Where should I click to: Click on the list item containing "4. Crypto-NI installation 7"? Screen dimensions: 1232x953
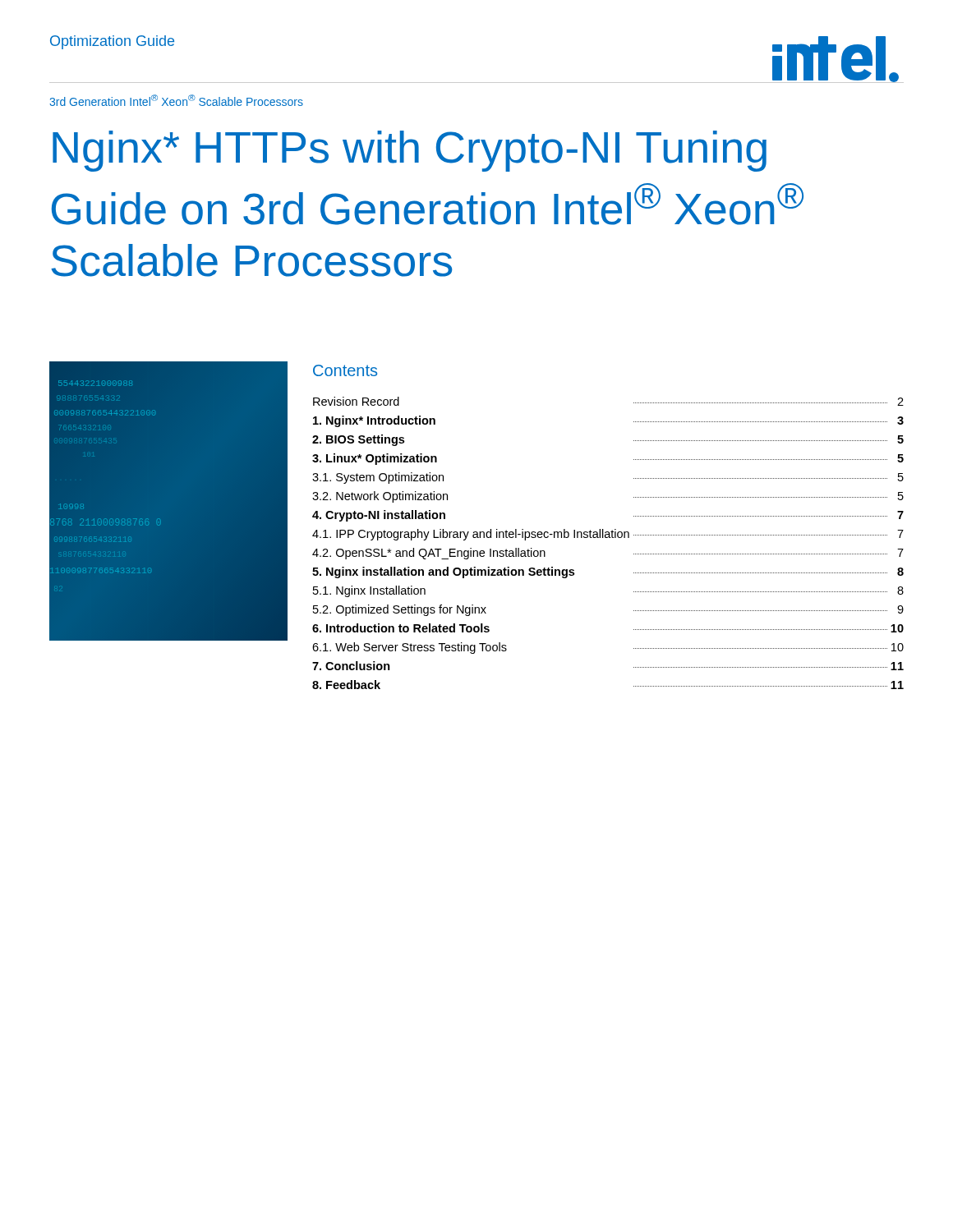click(378, 515)
